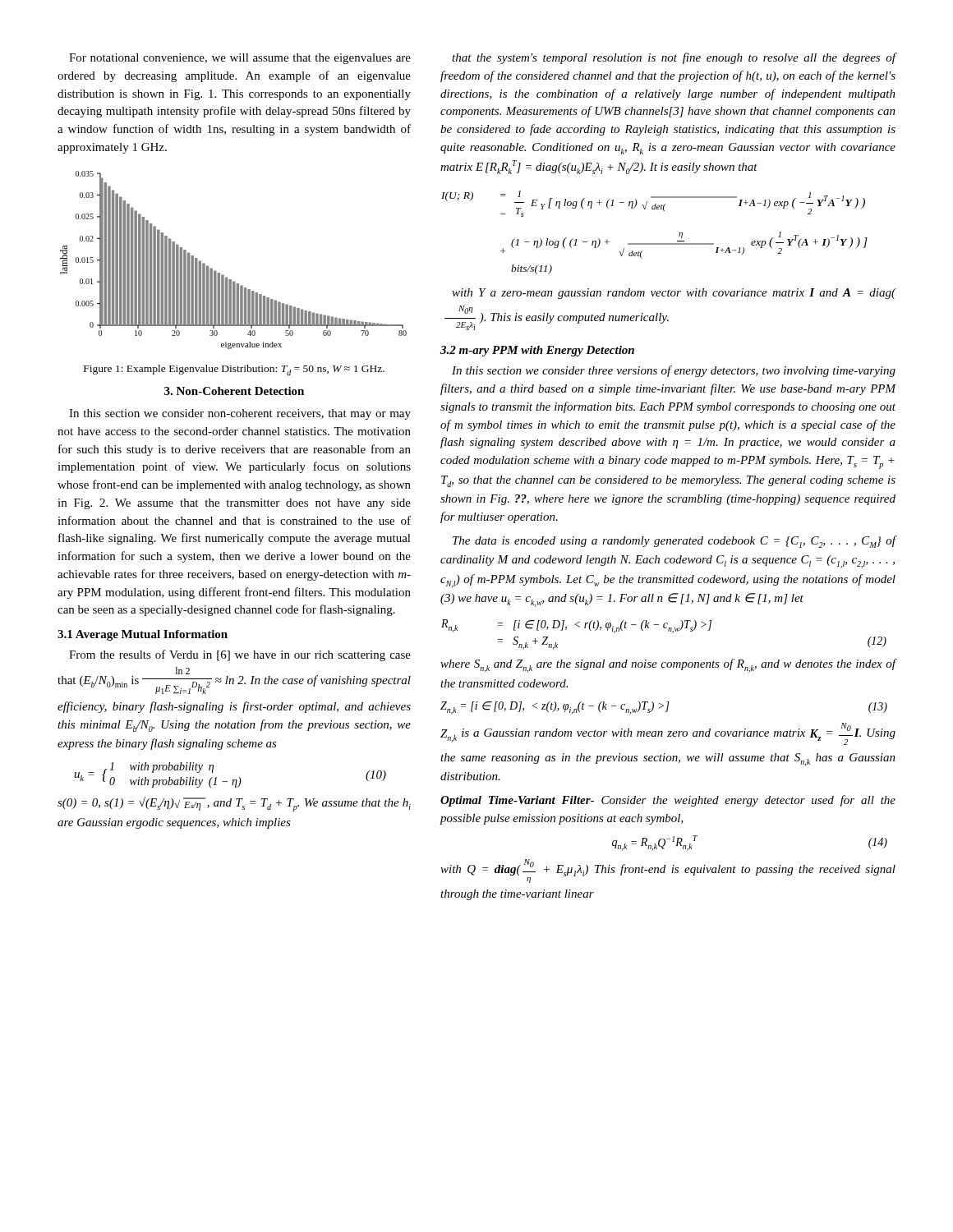The image size is (953, 1232).
Task: Locate the caption that says "Figure 1: Example Eigenvalue Distribution: Td = 50"
Action: [234, 369]
